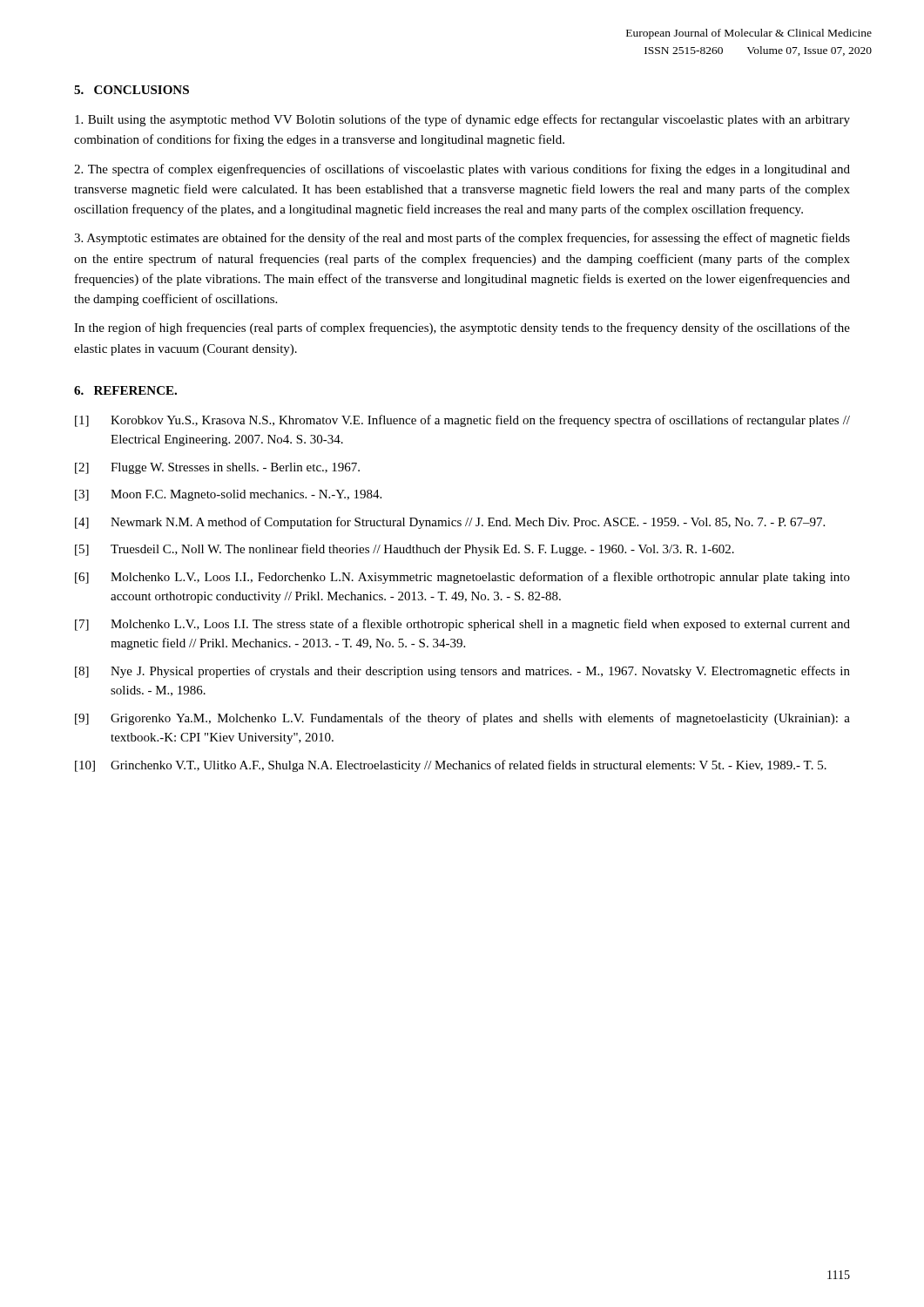Find the list item with the text "[3] Moon F.C. Magneto-solid mechanics. -"
924x1307 pixels.
coord(228,495)
